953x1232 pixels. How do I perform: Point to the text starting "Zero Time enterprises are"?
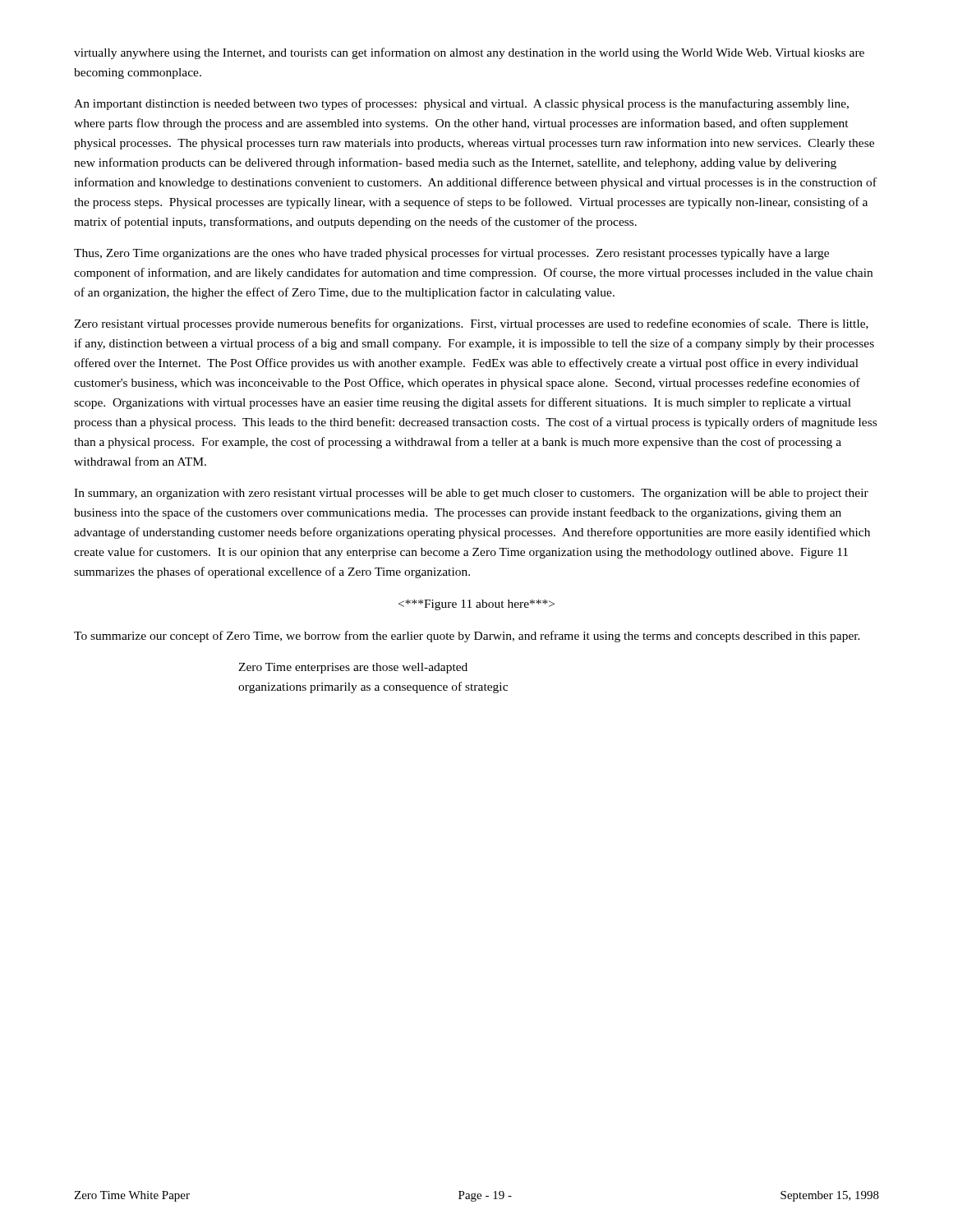pyautogui.click(x=373, y=677)
